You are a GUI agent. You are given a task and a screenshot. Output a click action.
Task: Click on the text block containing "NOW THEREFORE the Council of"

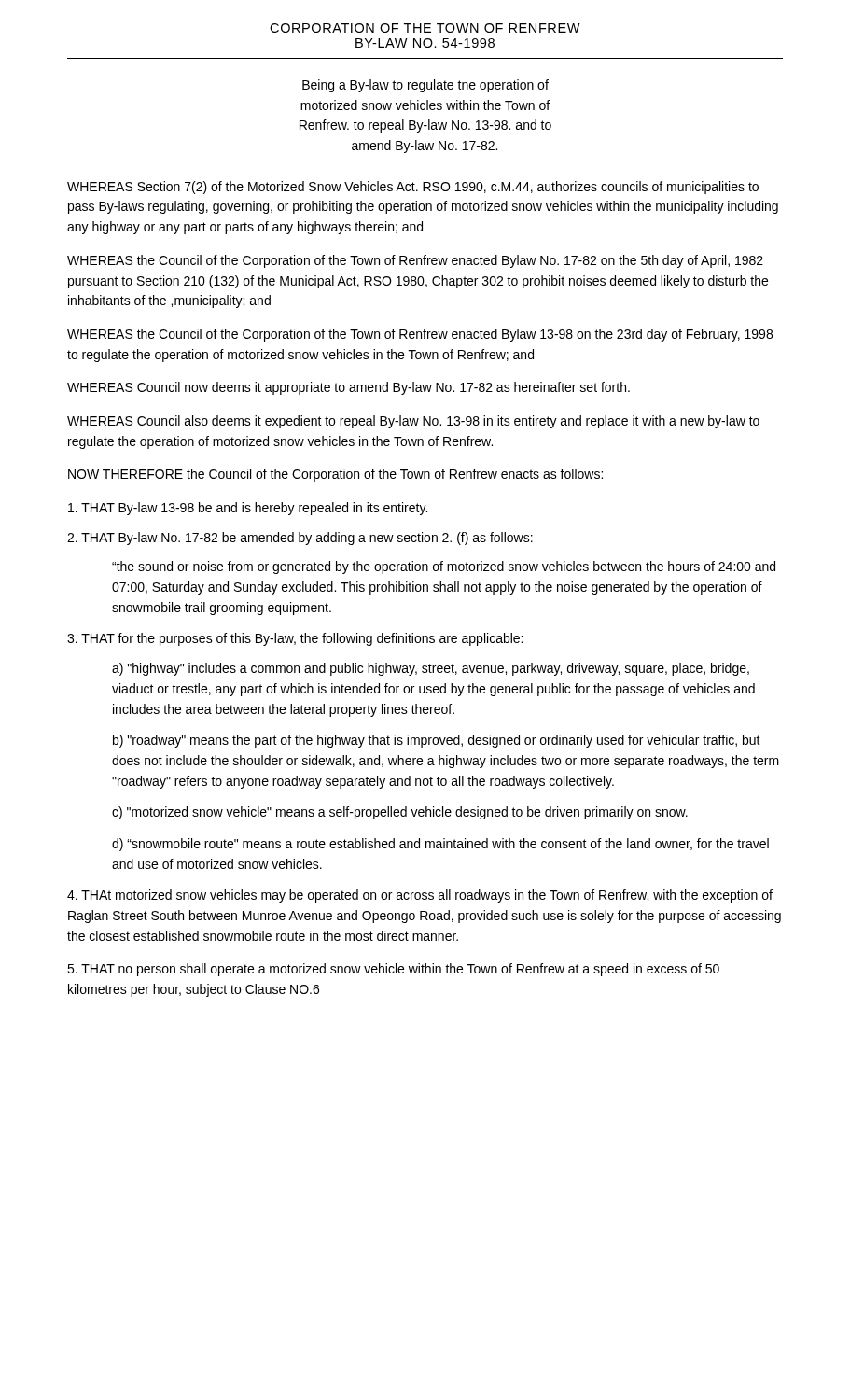(x=336, y=474)
